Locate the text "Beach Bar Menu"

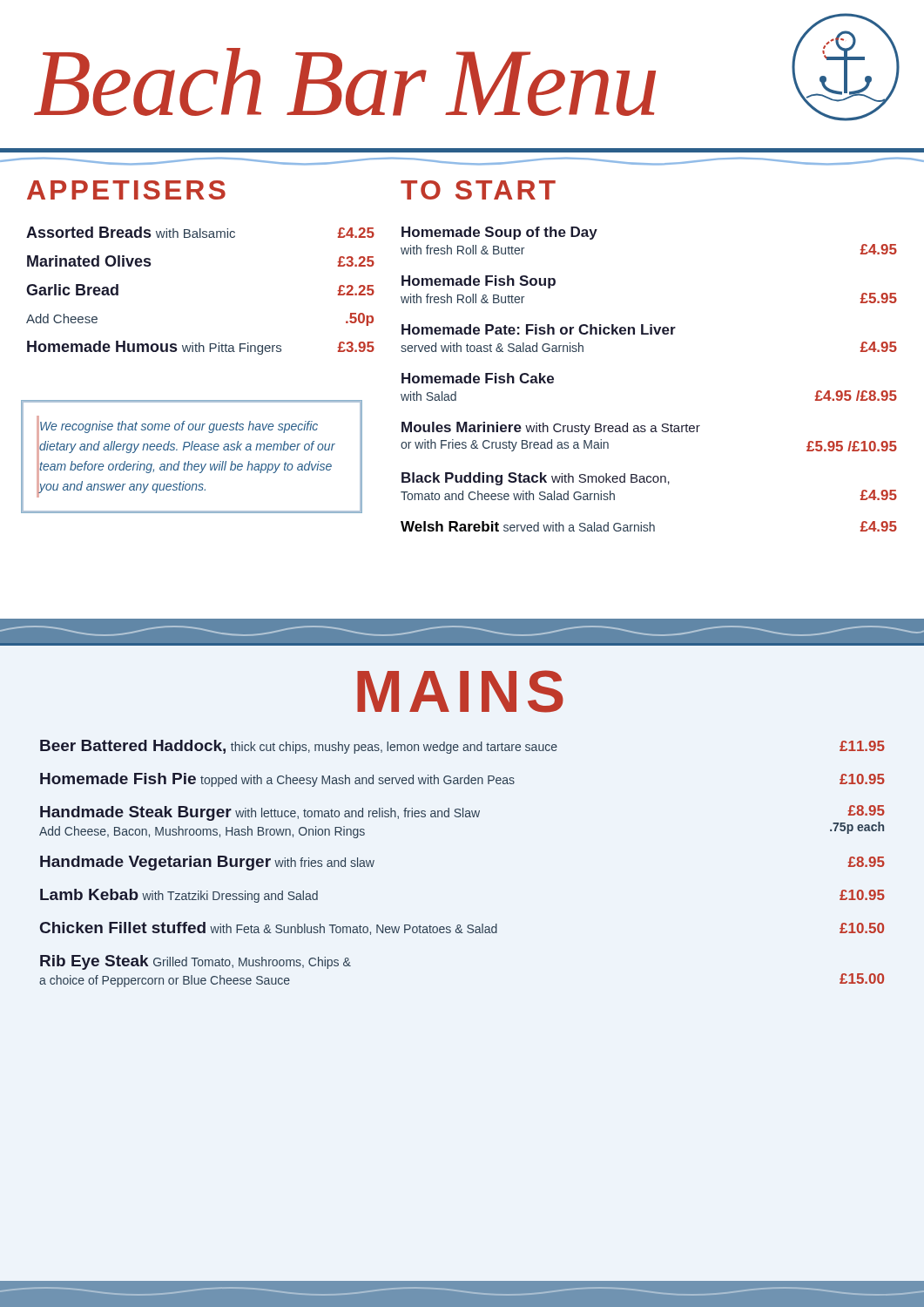pyautogui.click(x=364, y=74)
